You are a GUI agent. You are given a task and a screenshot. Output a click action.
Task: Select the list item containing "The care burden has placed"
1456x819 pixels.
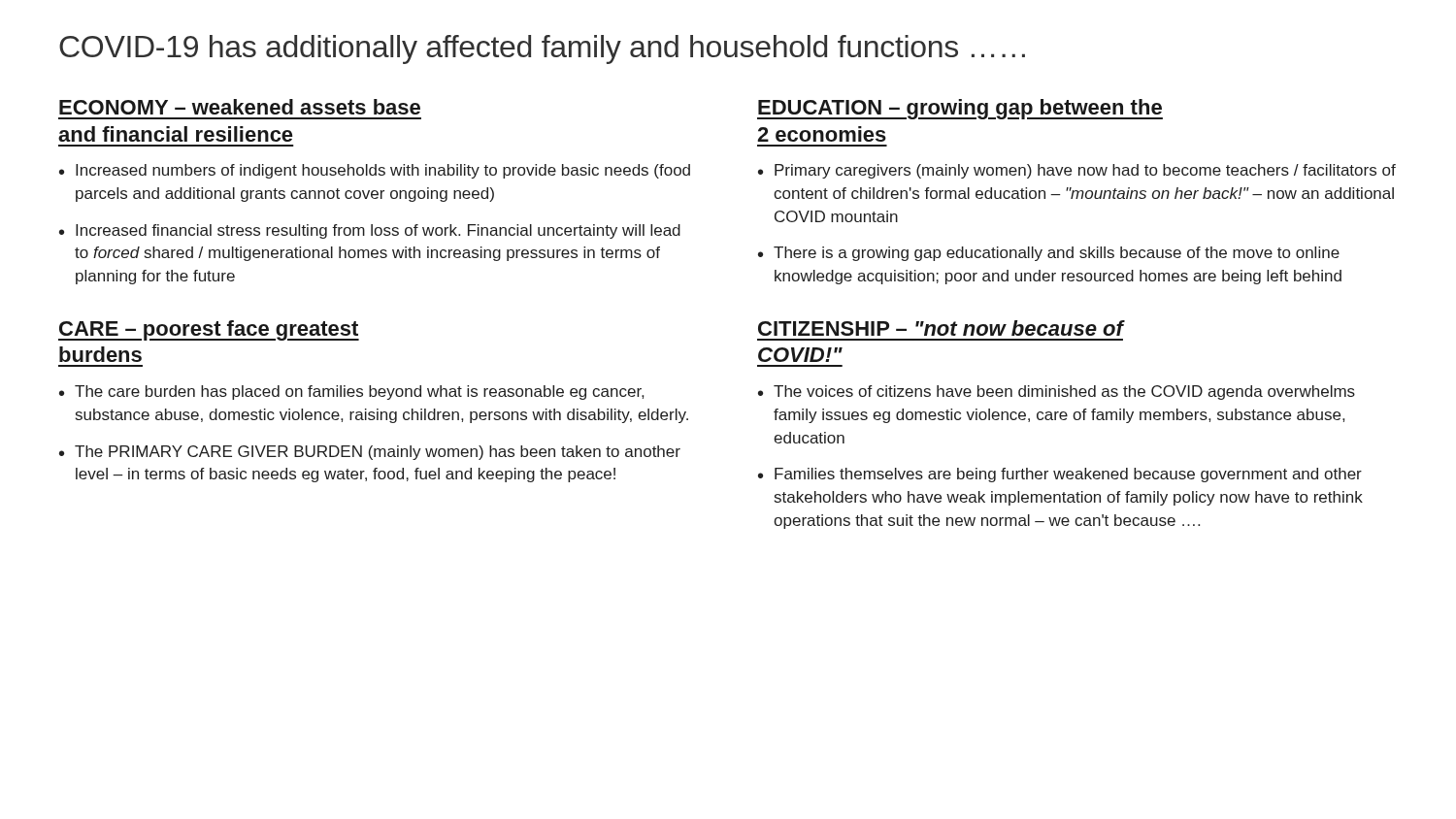click(x=387, y=403)
